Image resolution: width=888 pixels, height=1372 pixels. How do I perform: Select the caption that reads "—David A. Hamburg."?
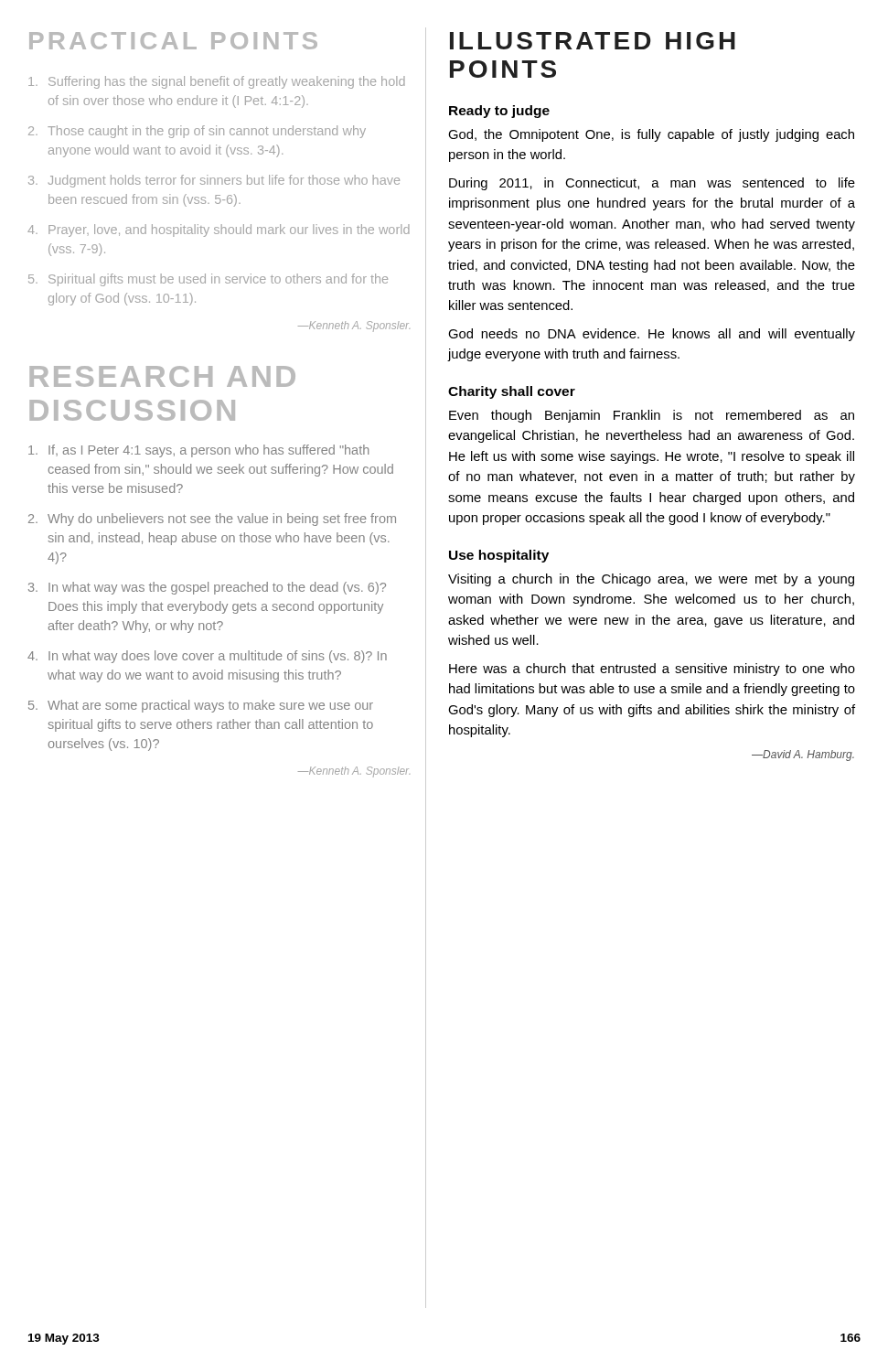pyautogui.click(x=803, y=754)
